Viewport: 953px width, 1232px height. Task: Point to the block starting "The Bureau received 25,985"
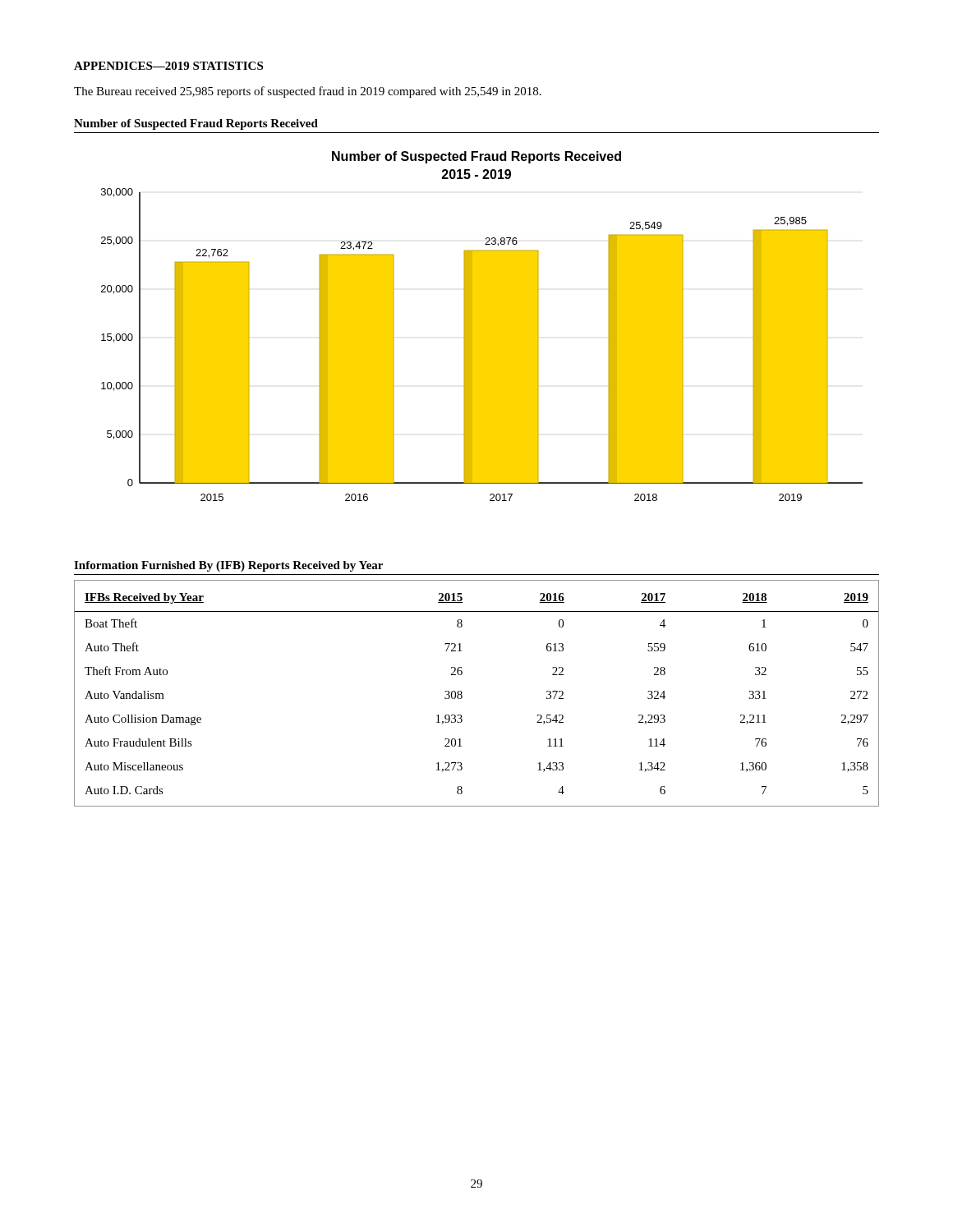[x=308, y=91]
